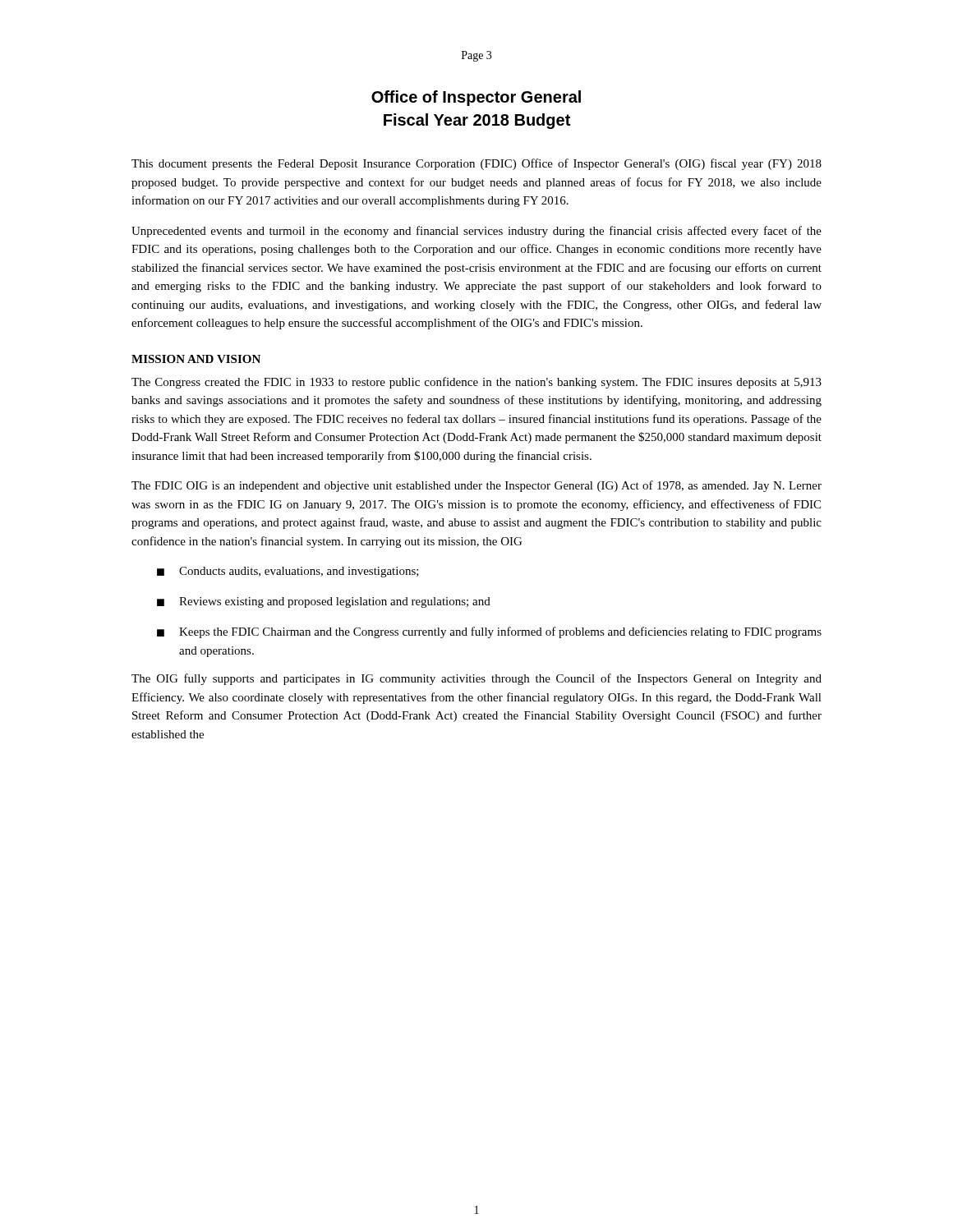Find the text block that says "This document presents the Federal Deposit"

pyautogui.click(x=476, y=182)
